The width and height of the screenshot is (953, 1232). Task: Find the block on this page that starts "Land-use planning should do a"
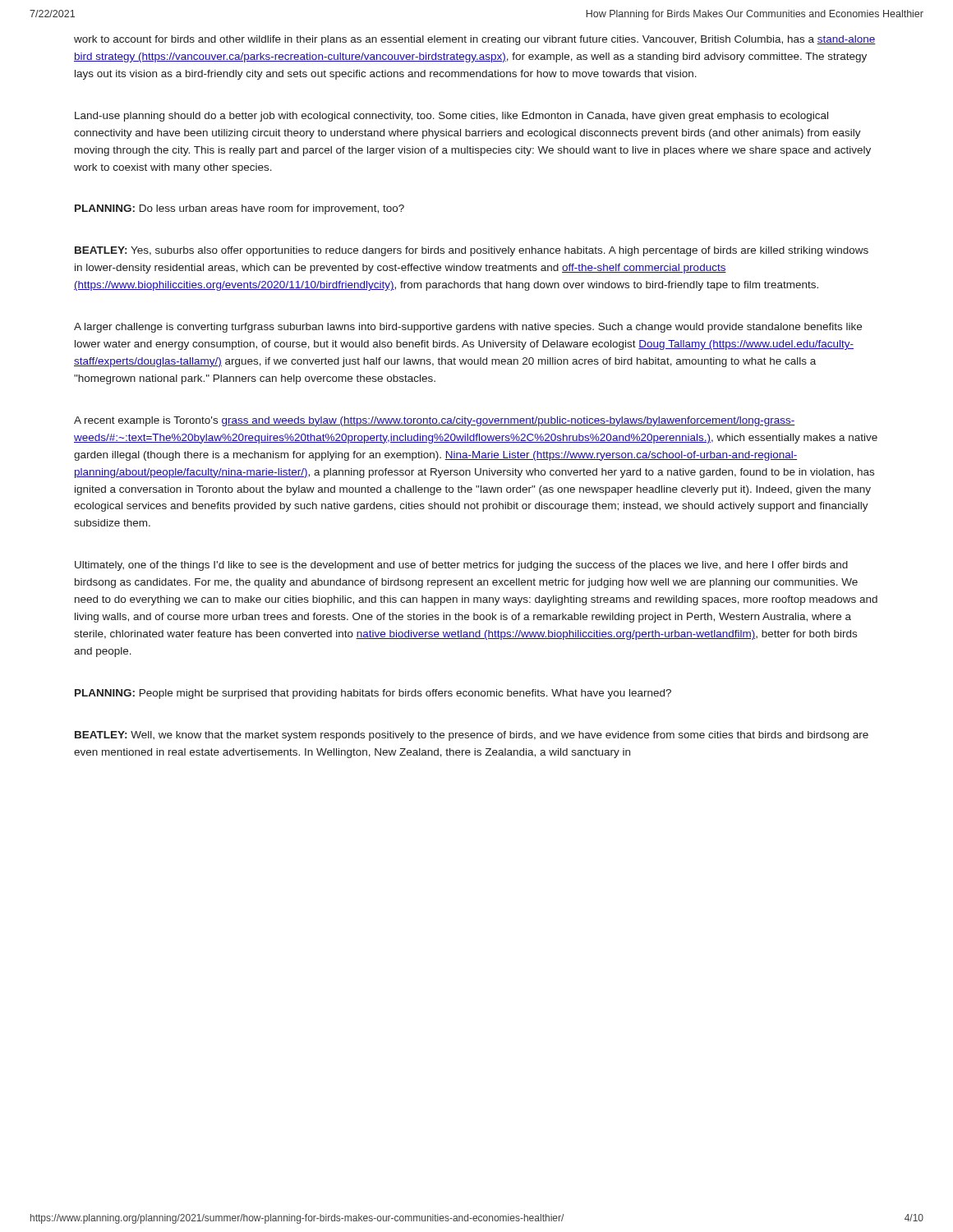(x=476, y=142)
